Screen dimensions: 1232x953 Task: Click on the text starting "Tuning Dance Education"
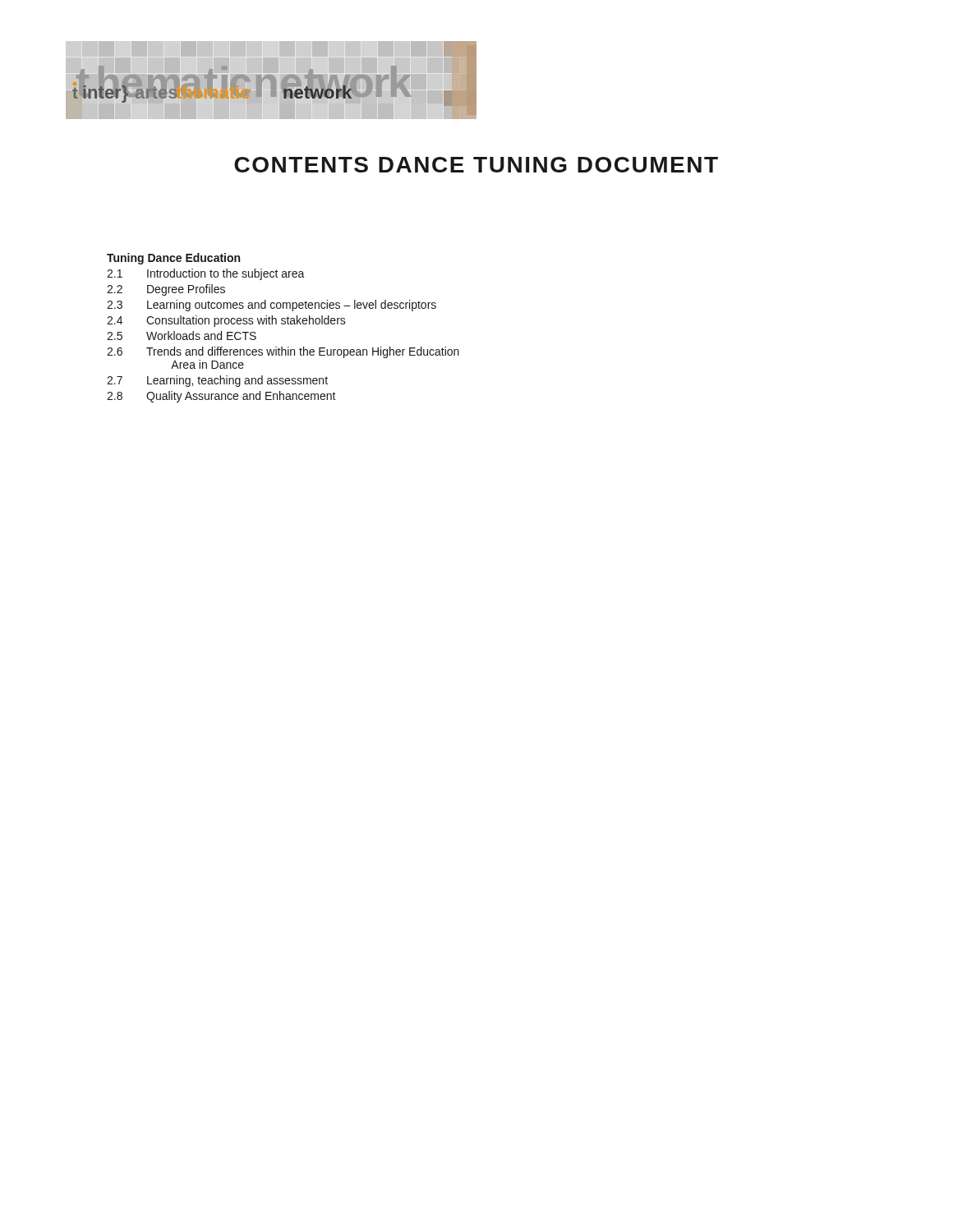174,258
